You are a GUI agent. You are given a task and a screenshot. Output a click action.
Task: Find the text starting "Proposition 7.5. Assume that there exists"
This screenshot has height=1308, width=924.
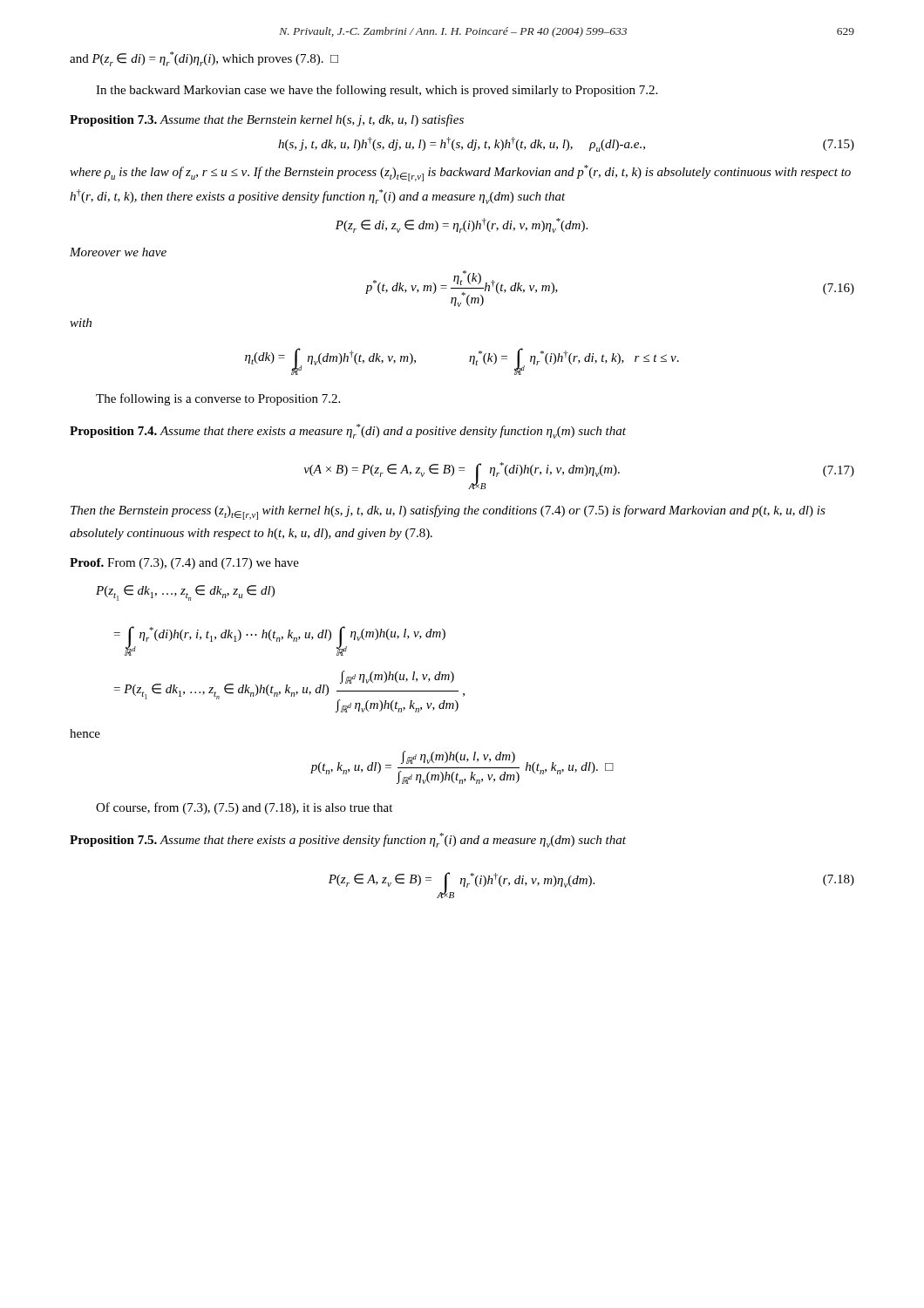click(x=348, y=840)
